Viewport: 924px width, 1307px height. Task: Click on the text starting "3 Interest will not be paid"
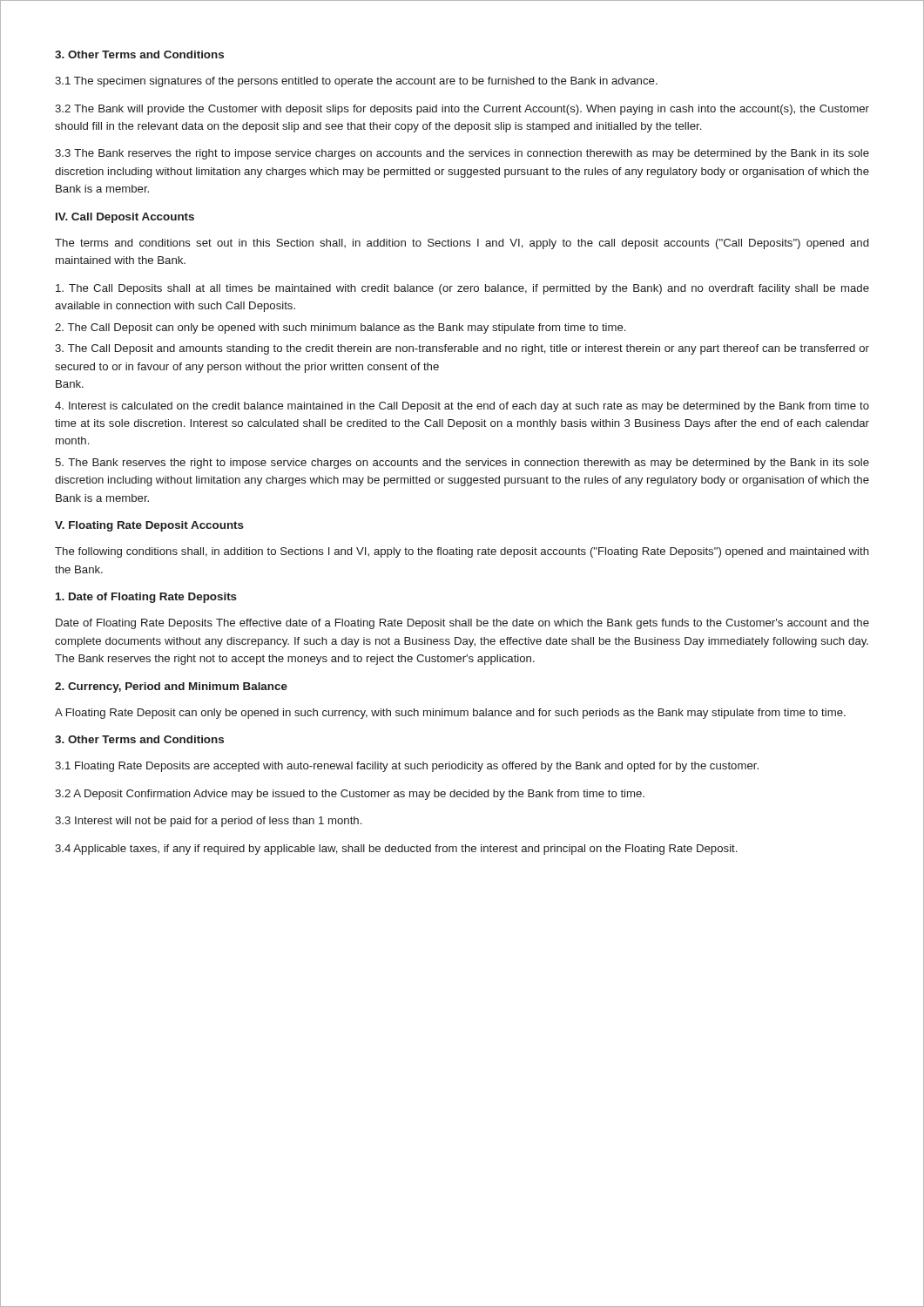(209, 821)
